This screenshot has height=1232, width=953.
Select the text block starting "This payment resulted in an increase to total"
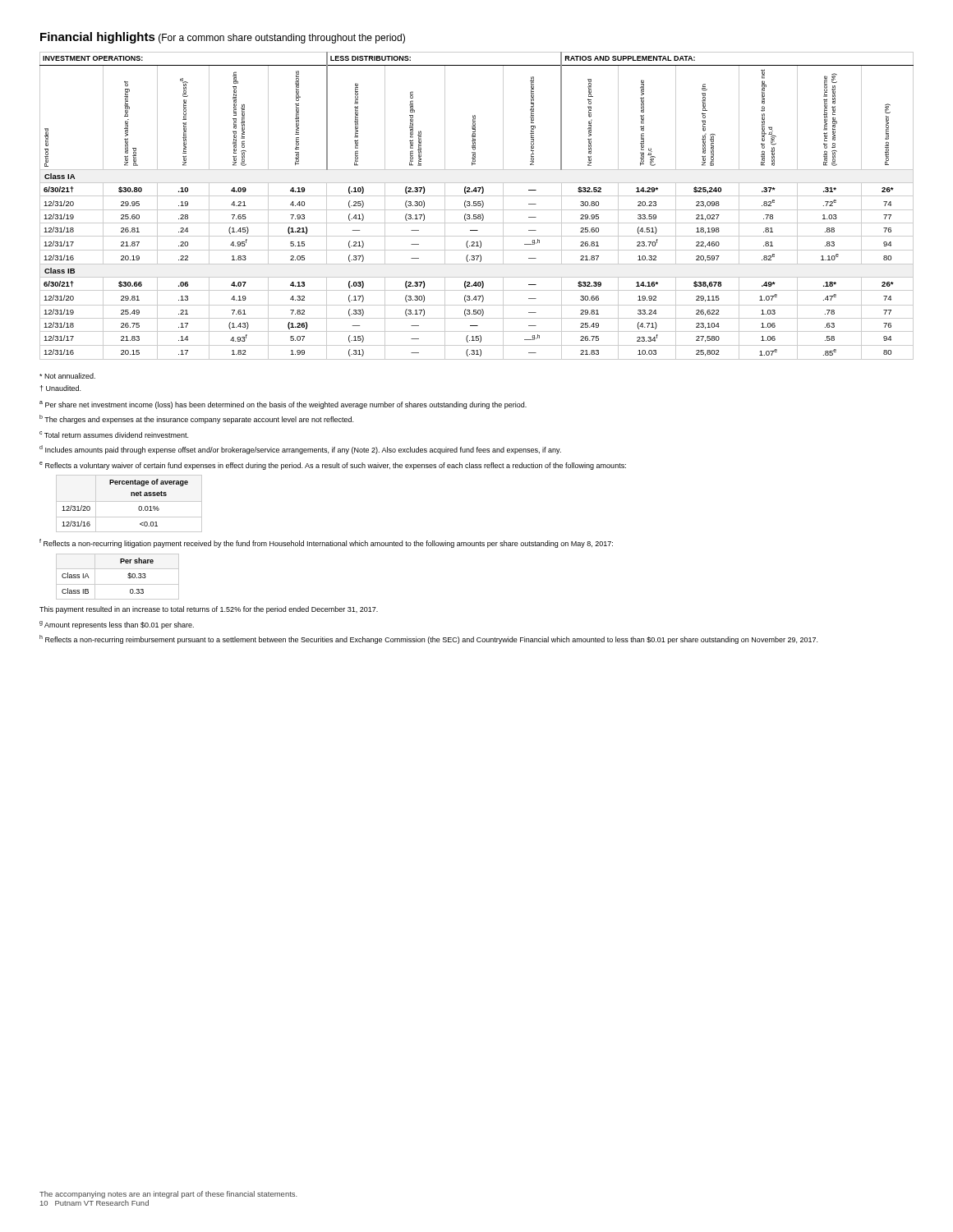point(209,610)
